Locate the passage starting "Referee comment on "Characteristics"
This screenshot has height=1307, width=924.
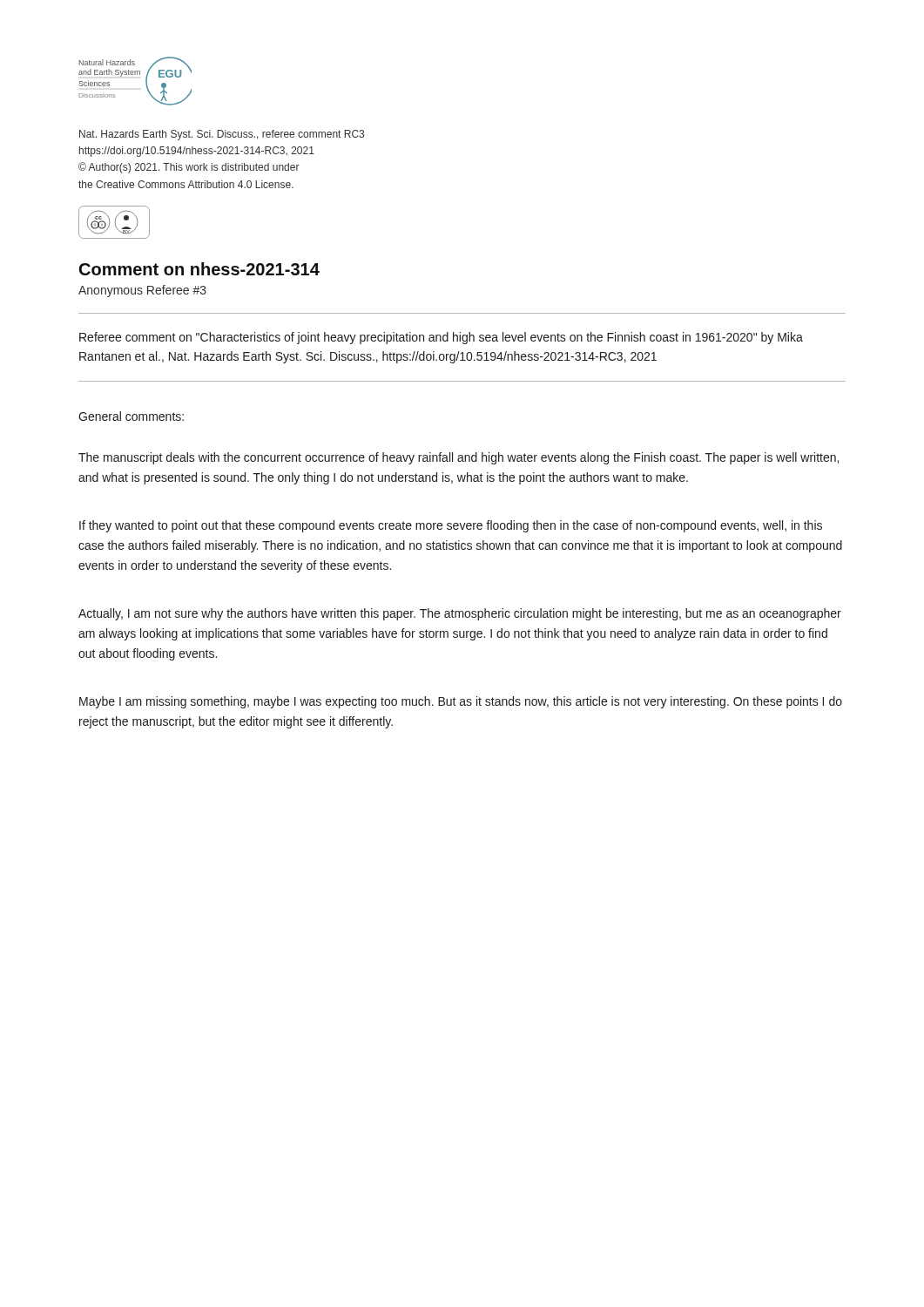point(462,347)
